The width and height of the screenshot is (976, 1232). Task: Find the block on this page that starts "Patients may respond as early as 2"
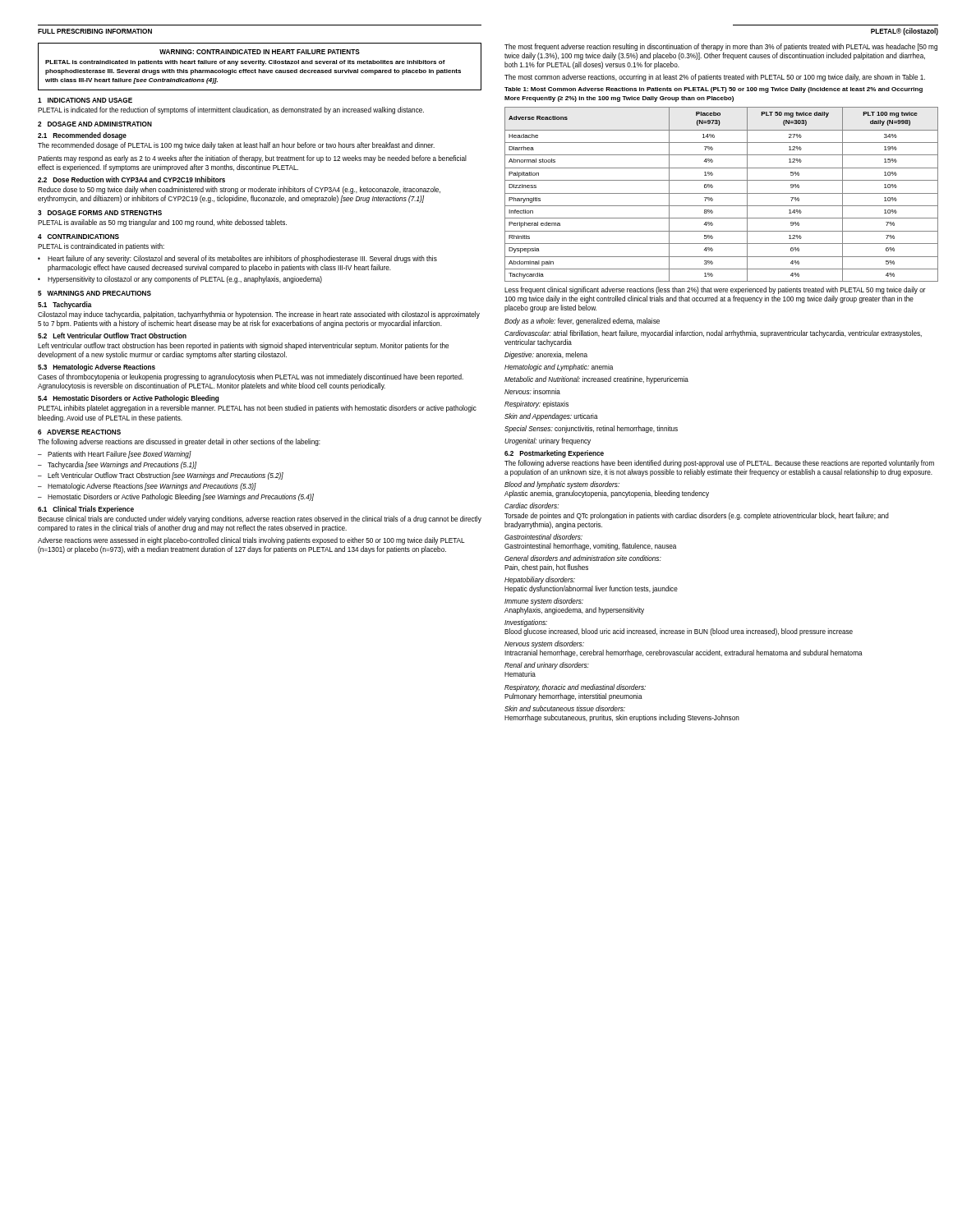(x=260, y=163)
